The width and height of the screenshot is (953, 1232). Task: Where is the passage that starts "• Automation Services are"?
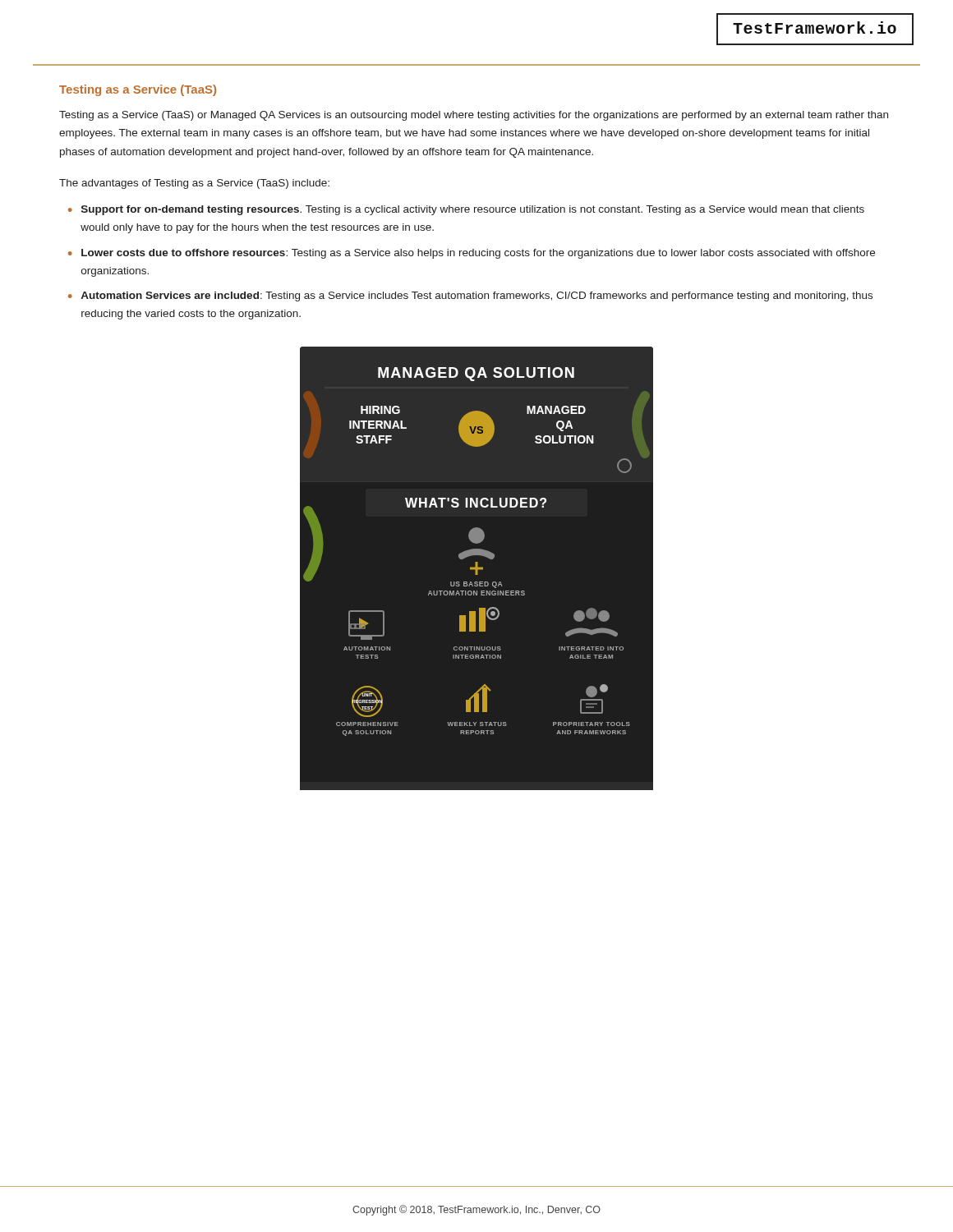coord(481,305)
